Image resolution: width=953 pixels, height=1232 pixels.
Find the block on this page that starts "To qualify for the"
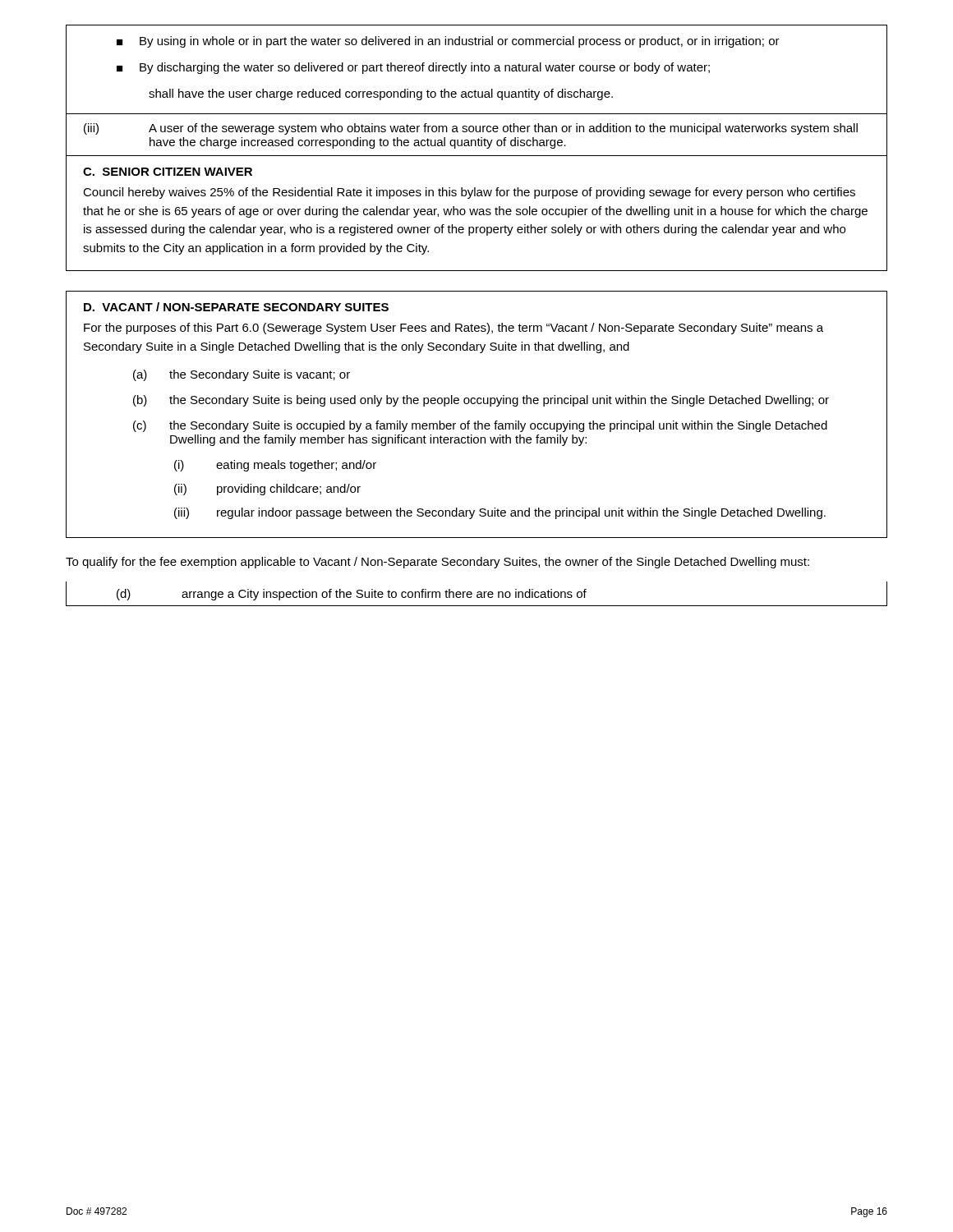(438, 561)
